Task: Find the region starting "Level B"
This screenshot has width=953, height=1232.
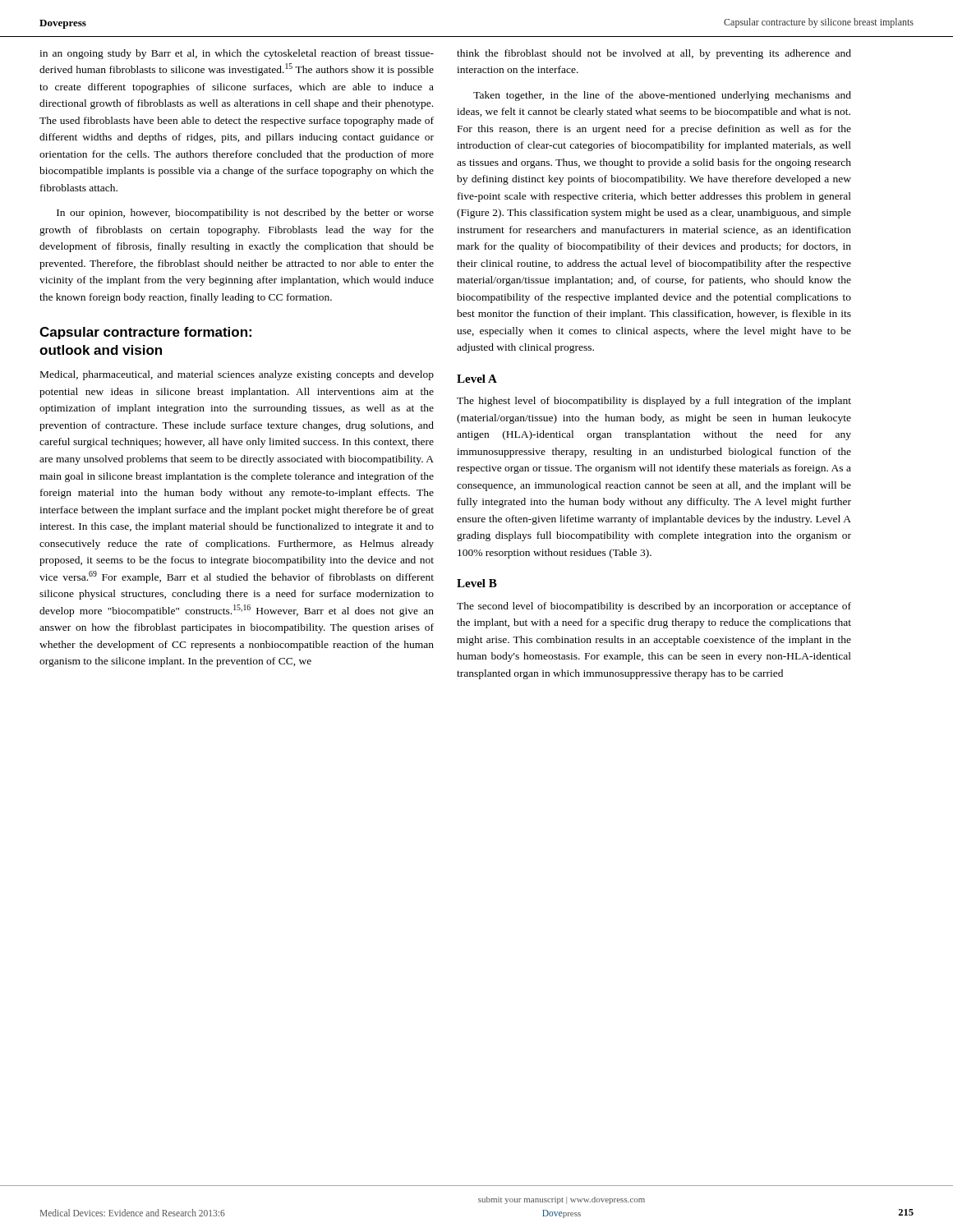Action: point(477,584)
